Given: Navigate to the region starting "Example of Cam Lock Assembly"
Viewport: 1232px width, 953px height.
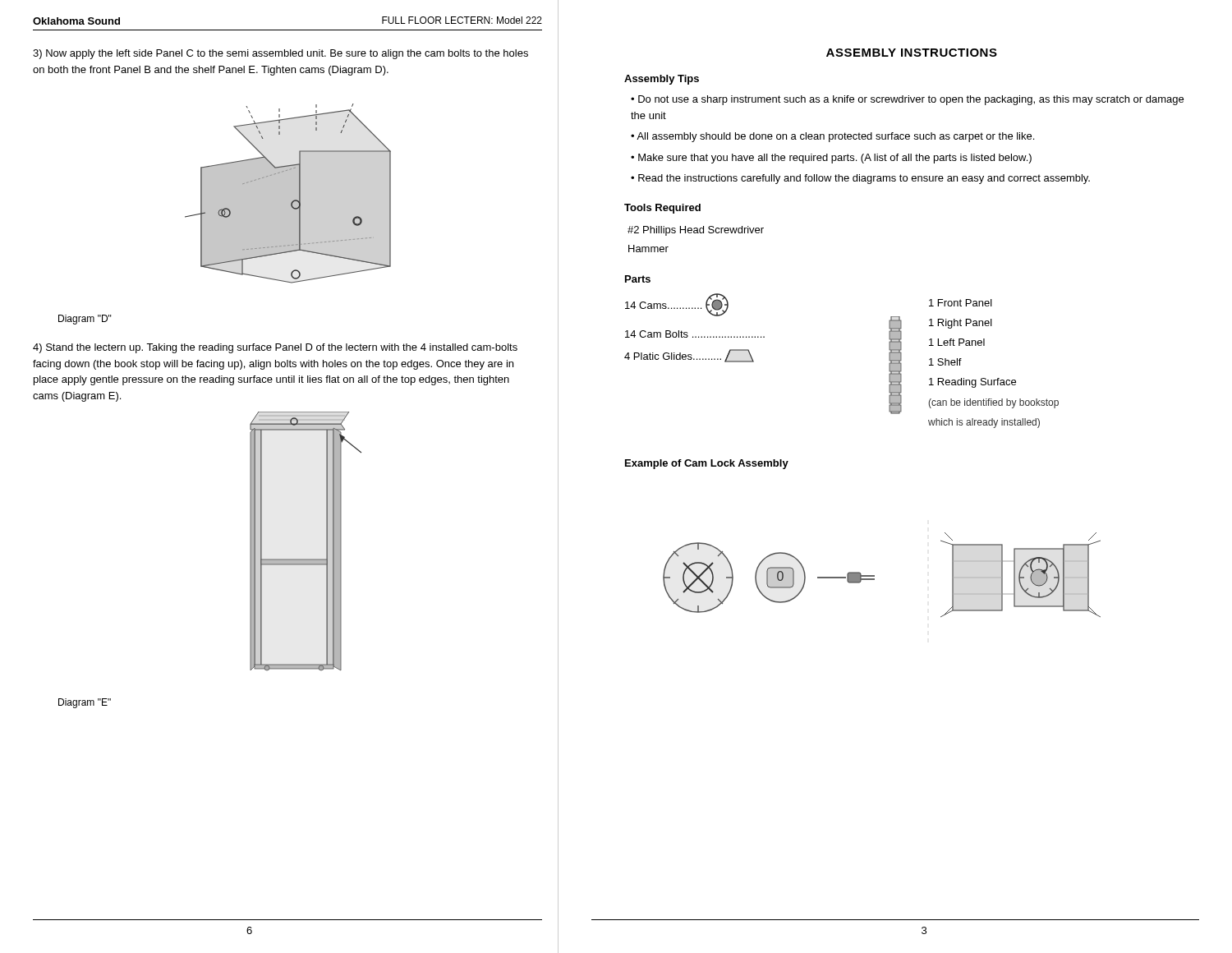Looking at the screenshot, I should coord(706,463).
